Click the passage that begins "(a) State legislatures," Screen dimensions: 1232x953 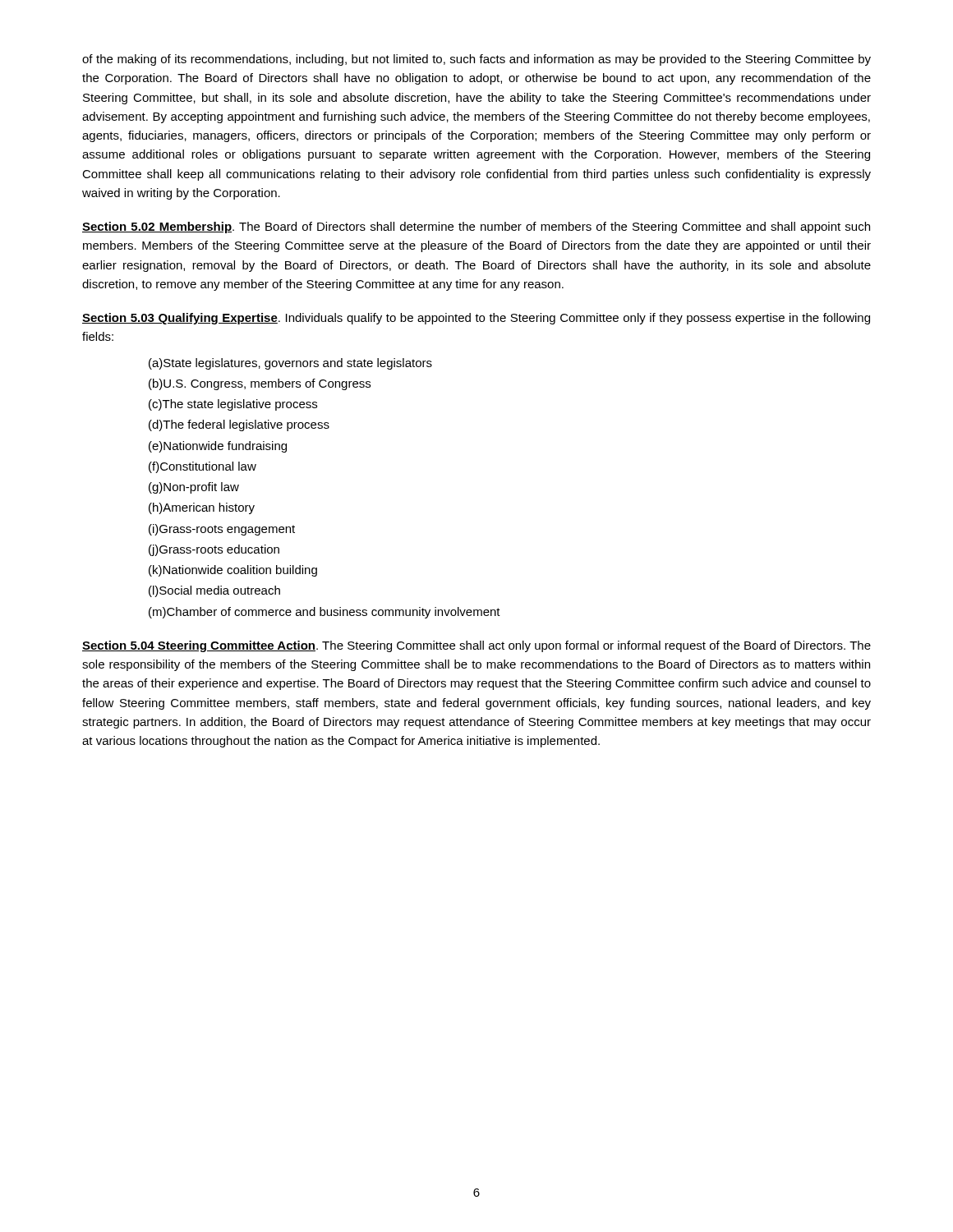(x=290, y=364)
